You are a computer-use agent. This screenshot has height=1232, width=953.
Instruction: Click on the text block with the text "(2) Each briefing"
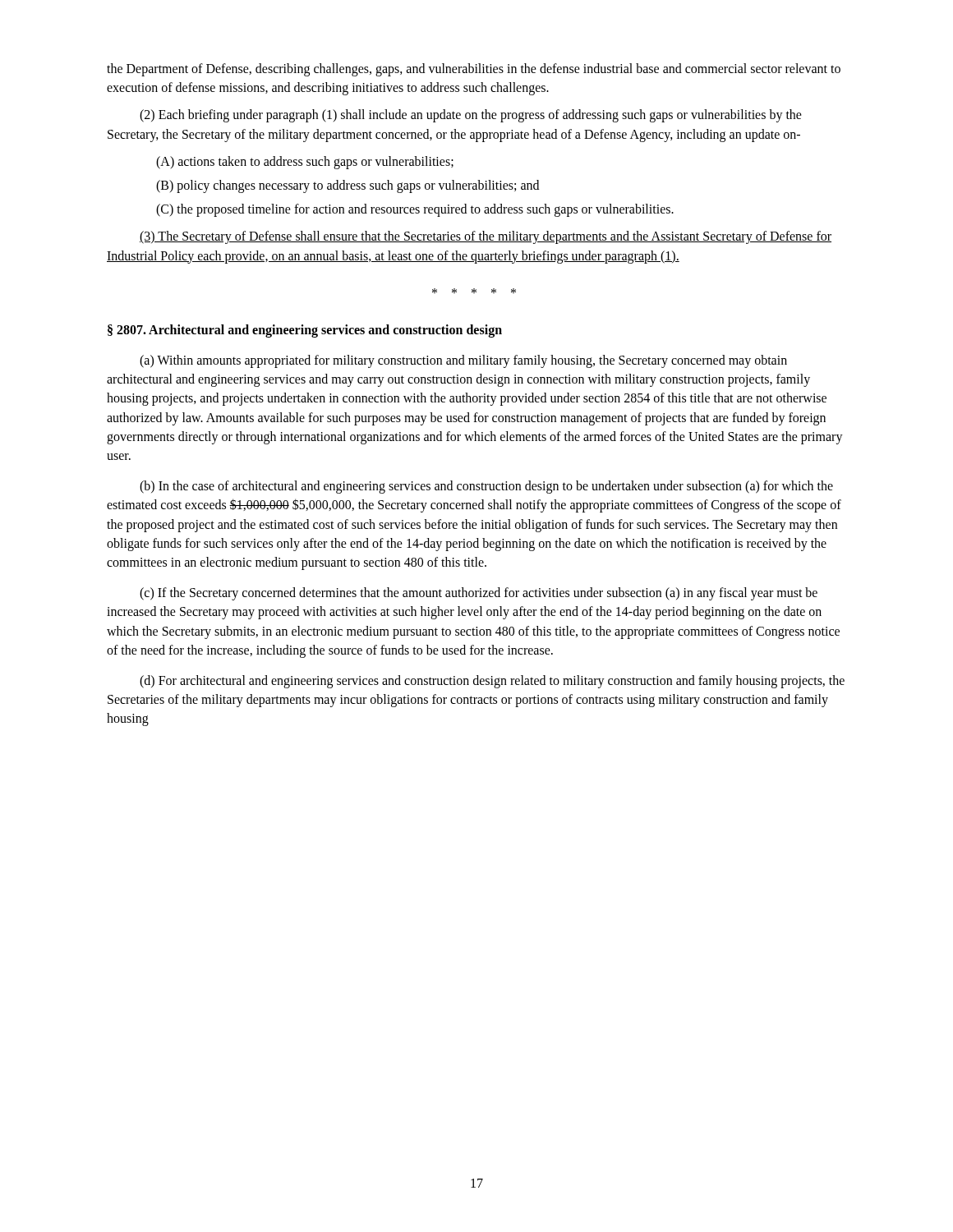[x=454, y=124]
